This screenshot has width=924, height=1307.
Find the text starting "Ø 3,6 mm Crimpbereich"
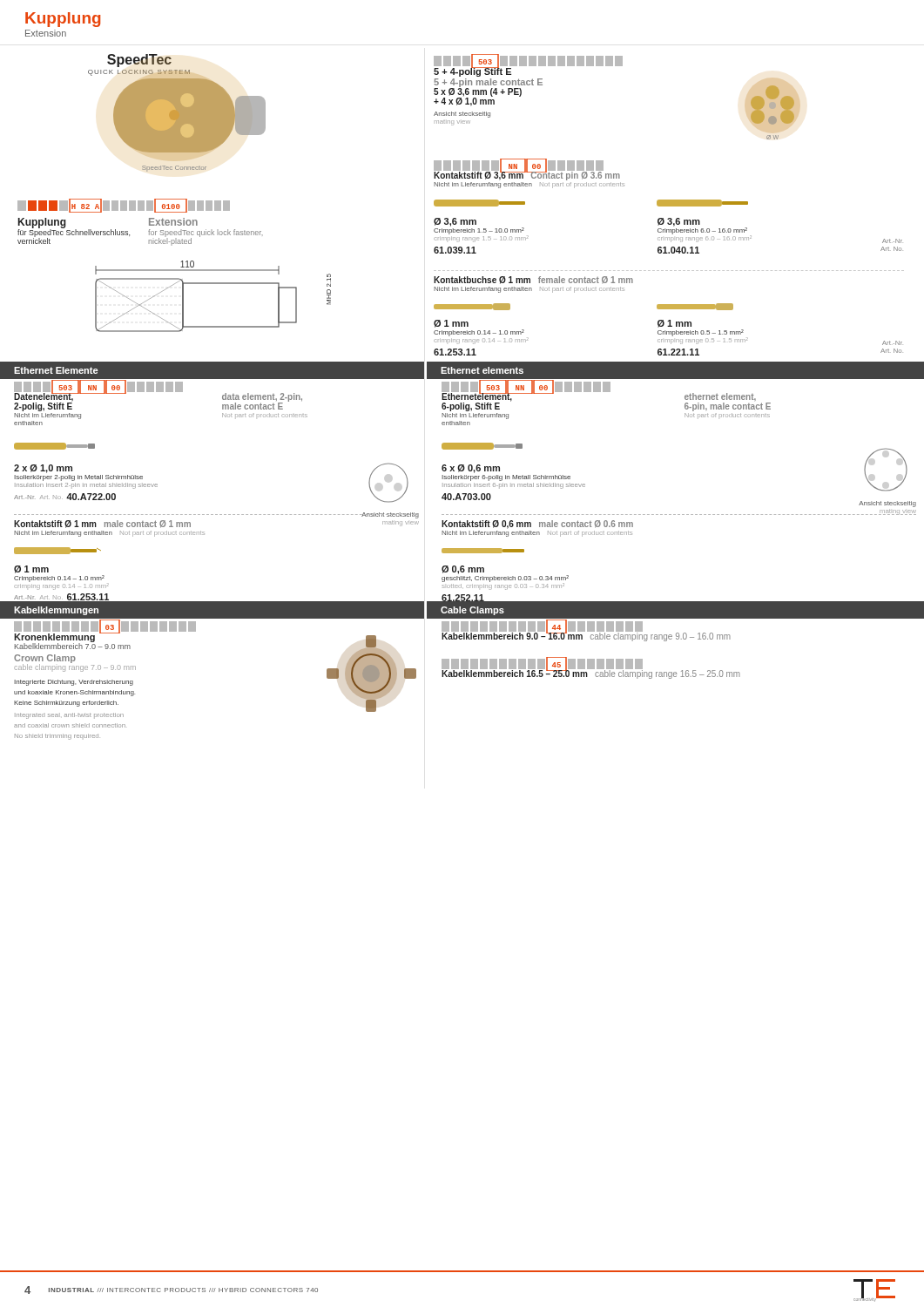pyautogui.click(x=669, y=224)
